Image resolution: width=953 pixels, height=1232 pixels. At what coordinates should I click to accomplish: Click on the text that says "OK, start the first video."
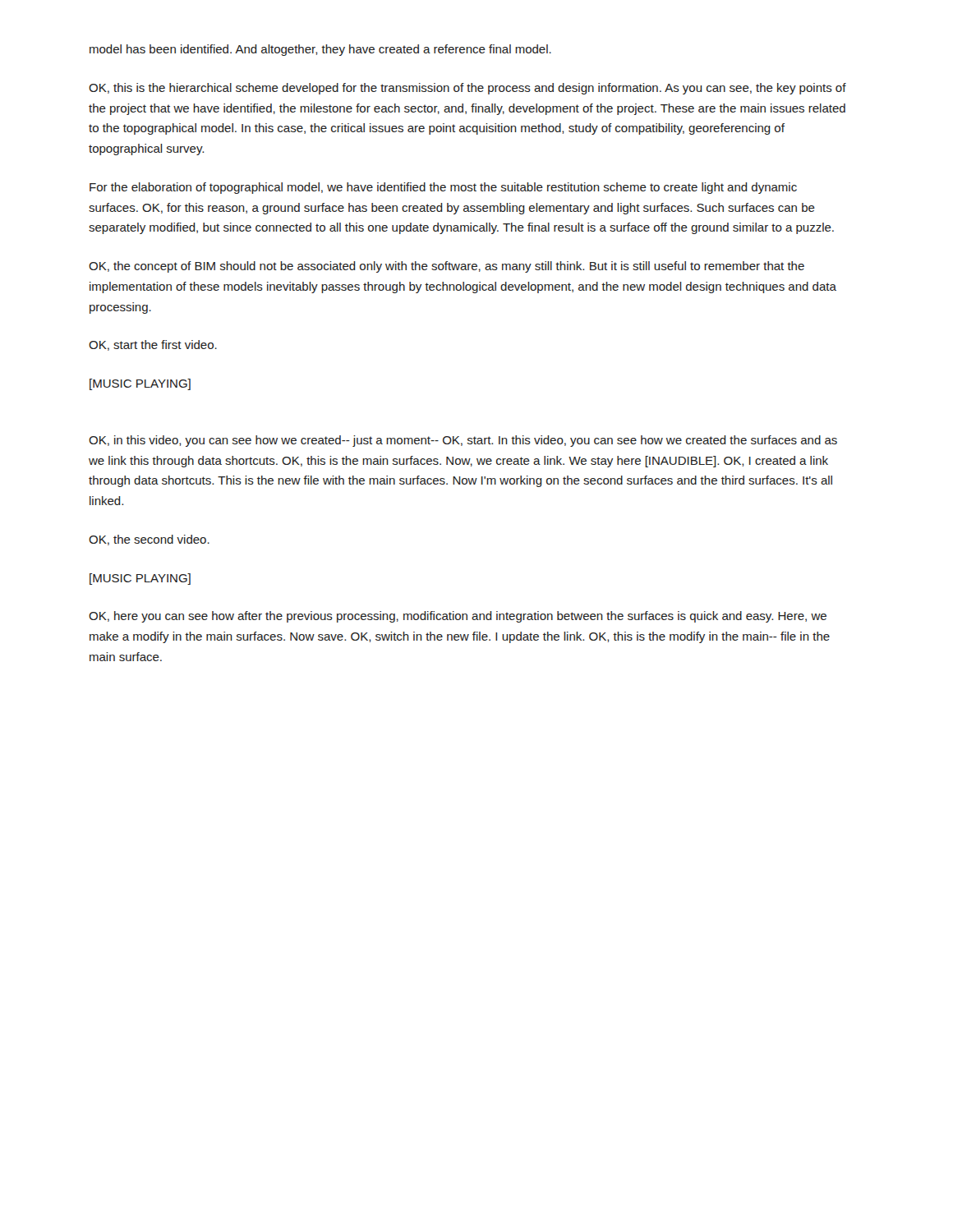[x=153, y=345]
